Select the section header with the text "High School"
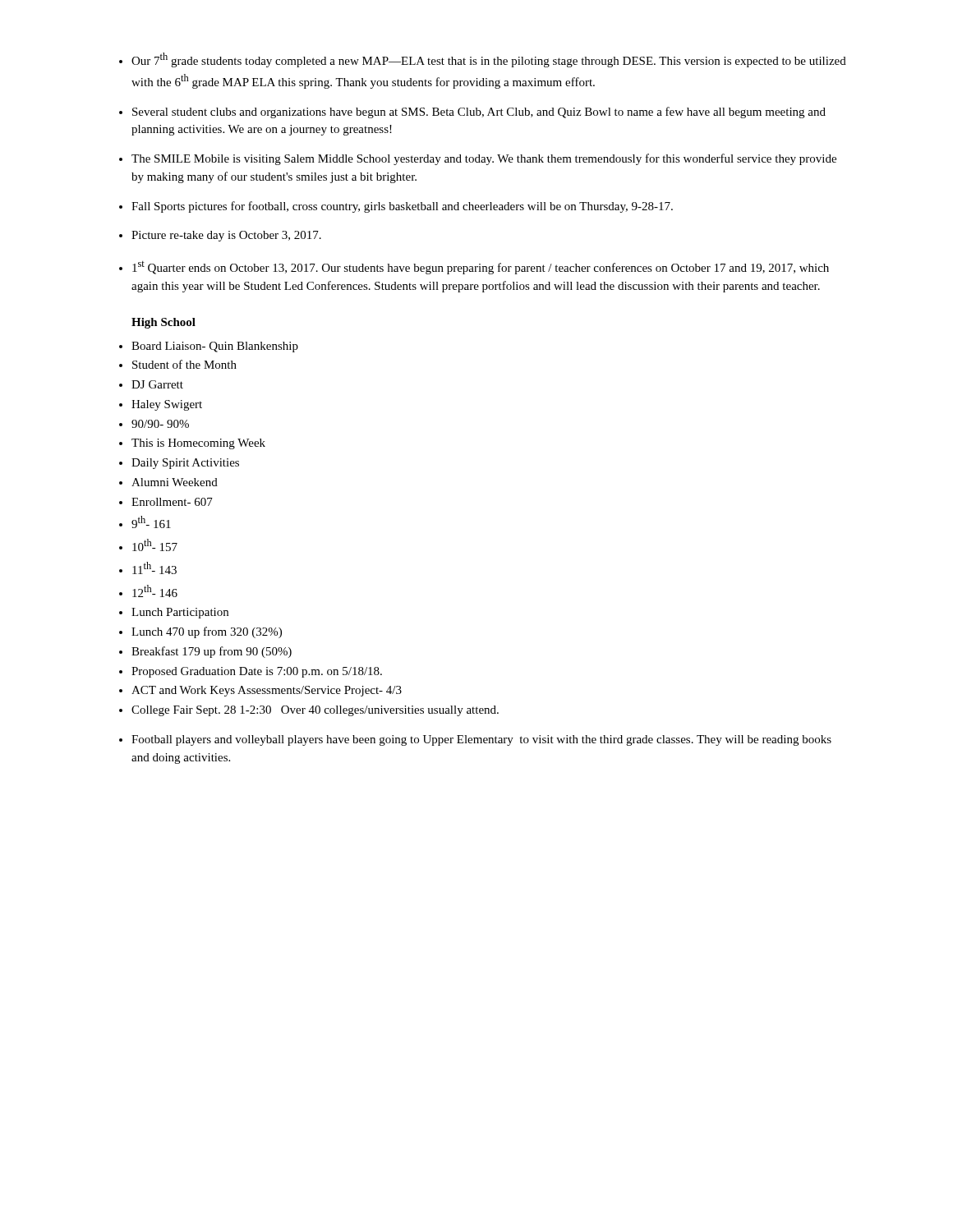Viewport: 953px width, 1232px height. coord(163,322)
